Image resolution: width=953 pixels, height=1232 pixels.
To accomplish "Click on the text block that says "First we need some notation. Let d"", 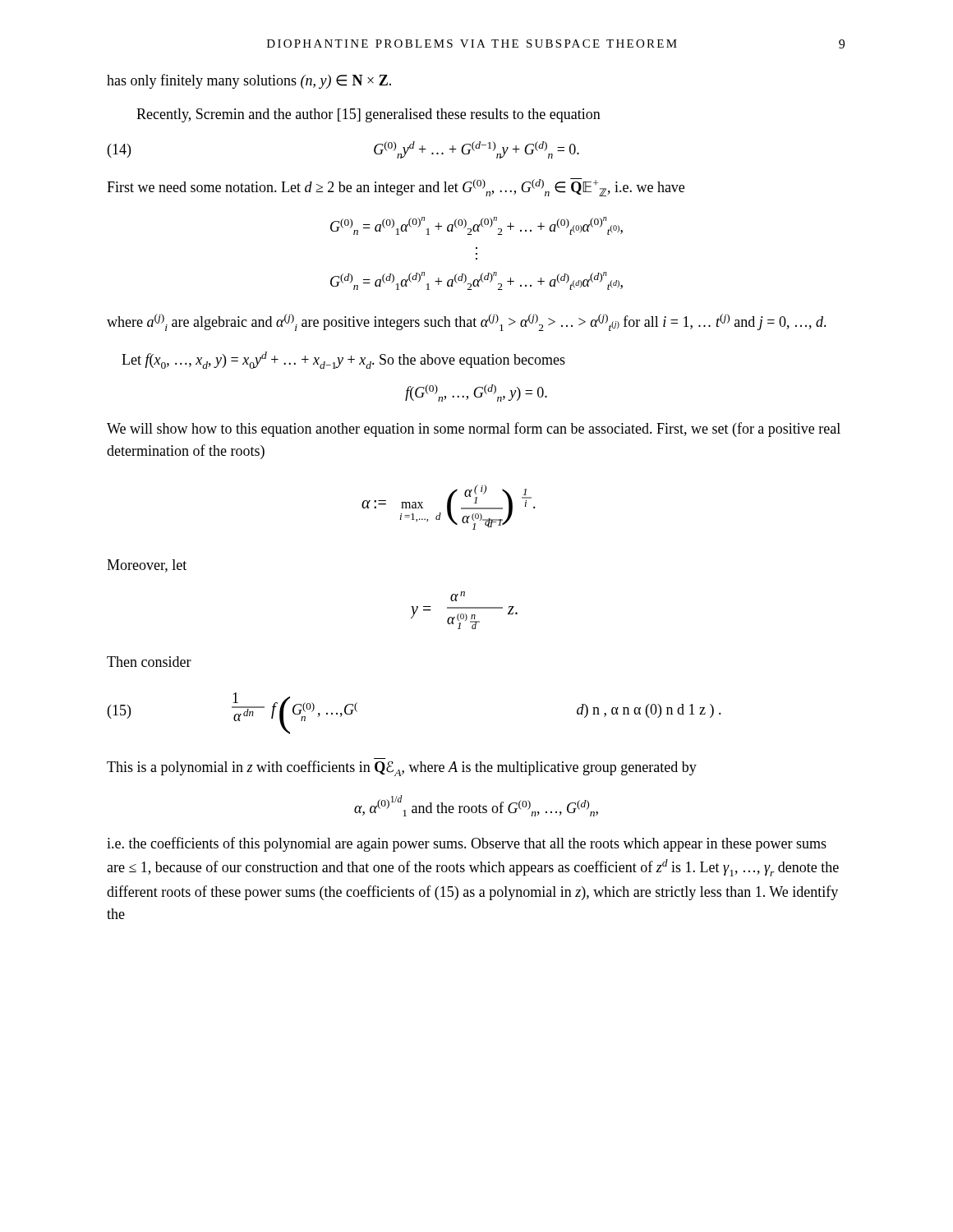I will (x=396, y=187).
